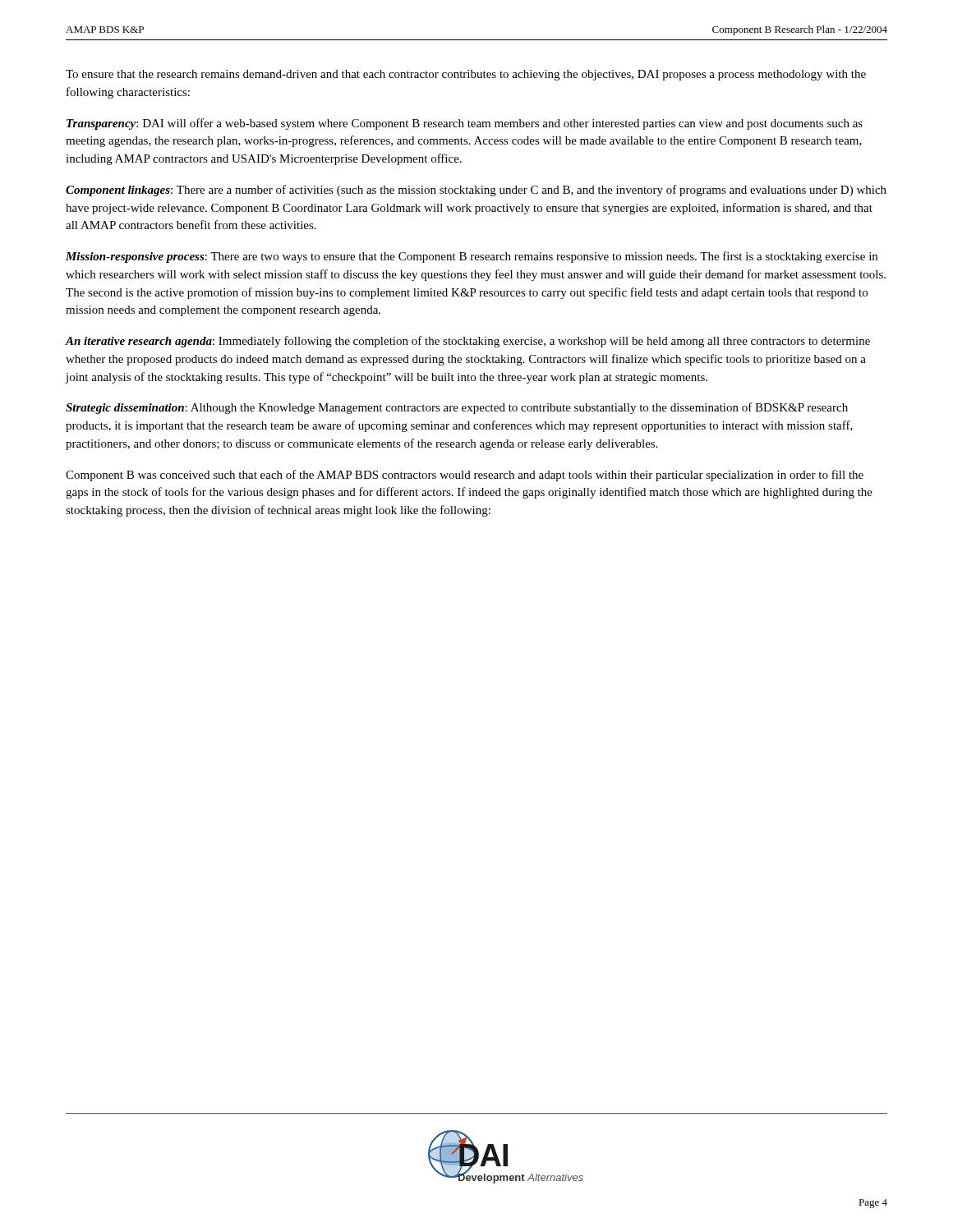Viewport: 953px width, 1232px height.
Task: Point to the block starting "To ensure that"
Action: tap(476, 84)
